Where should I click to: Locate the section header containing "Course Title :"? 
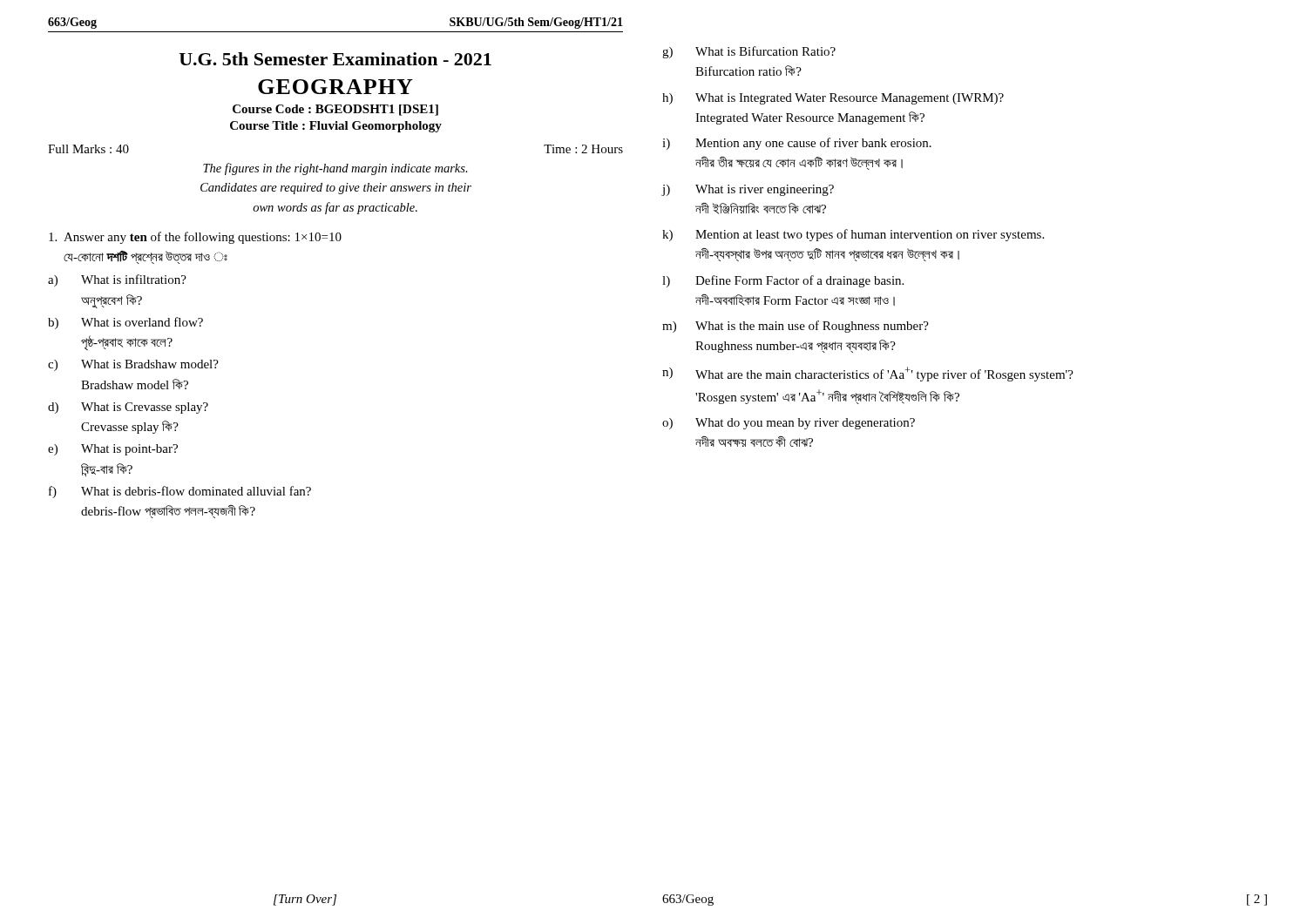[336, 125]
